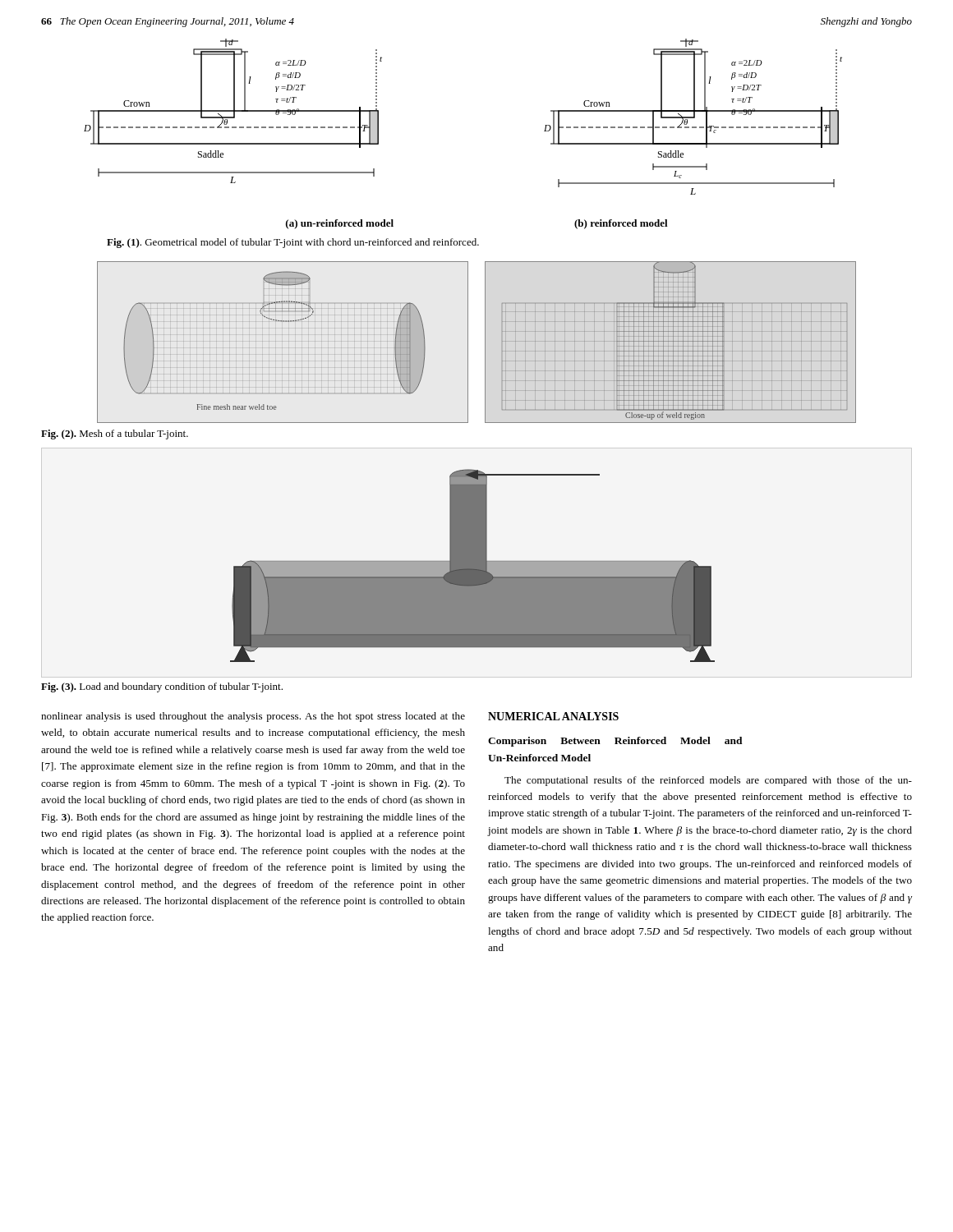This screenshot has height=1232, width=953.
Task: Find "Fig. (2). Mesh of a tubular T-joint." on this page
Action: [x=115, y=433]
